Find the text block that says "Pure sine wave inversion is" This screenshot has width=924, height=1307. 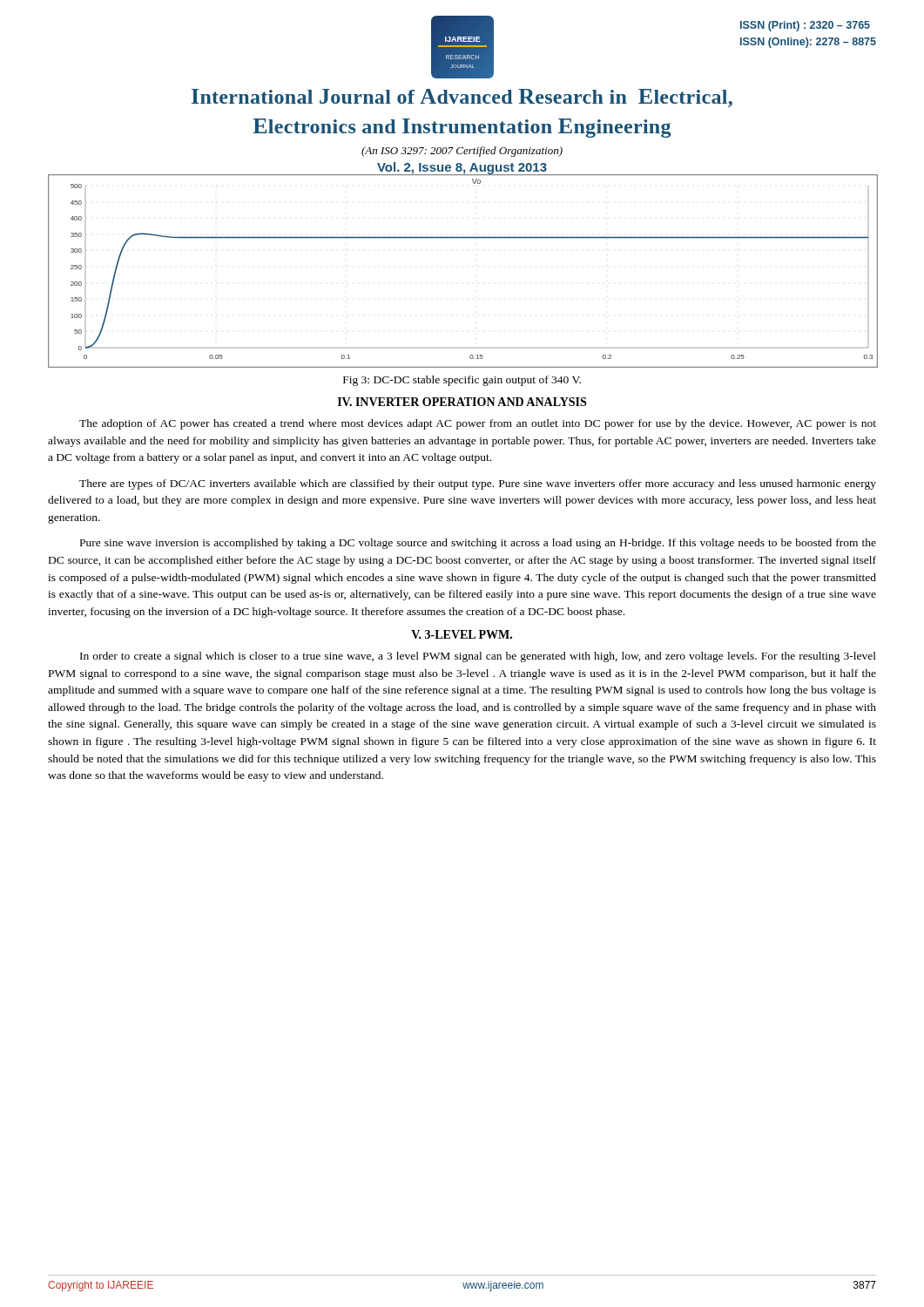[462, 577]
